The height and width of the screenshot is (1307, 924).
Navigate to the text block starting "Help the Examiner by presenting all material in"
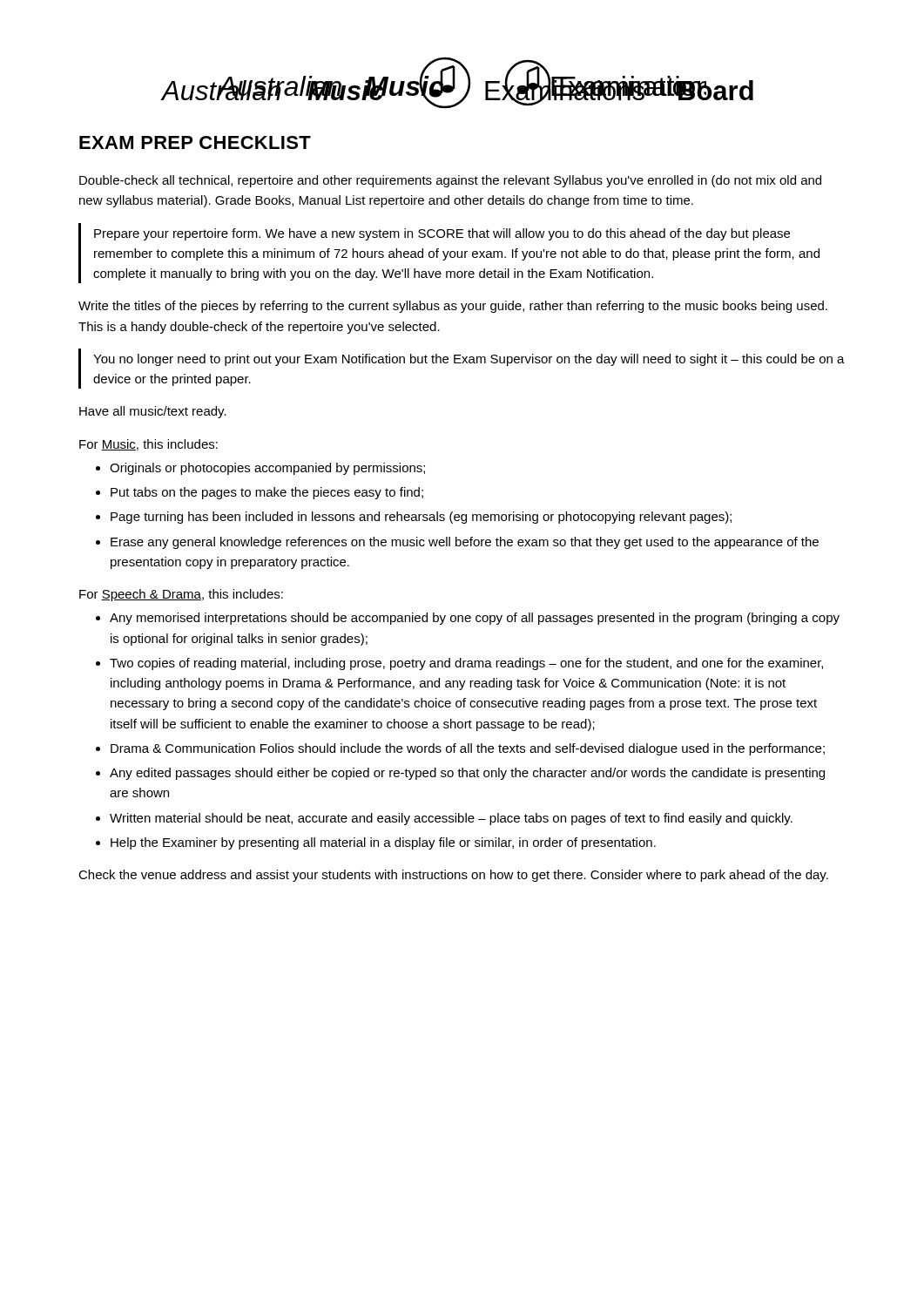[x=383, y=842]
